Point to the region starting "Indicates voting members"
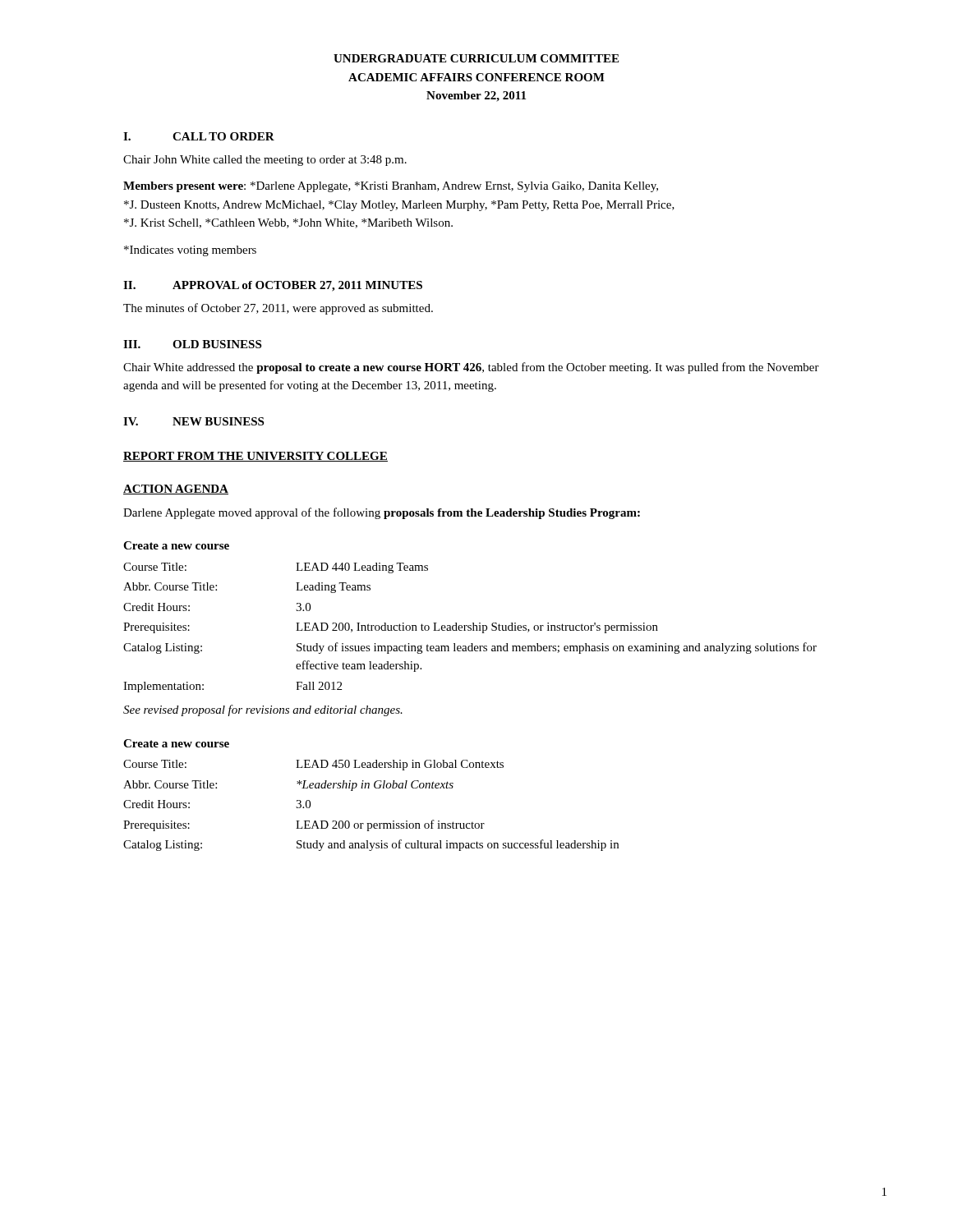953x1232 pixels. pos(190,251)
